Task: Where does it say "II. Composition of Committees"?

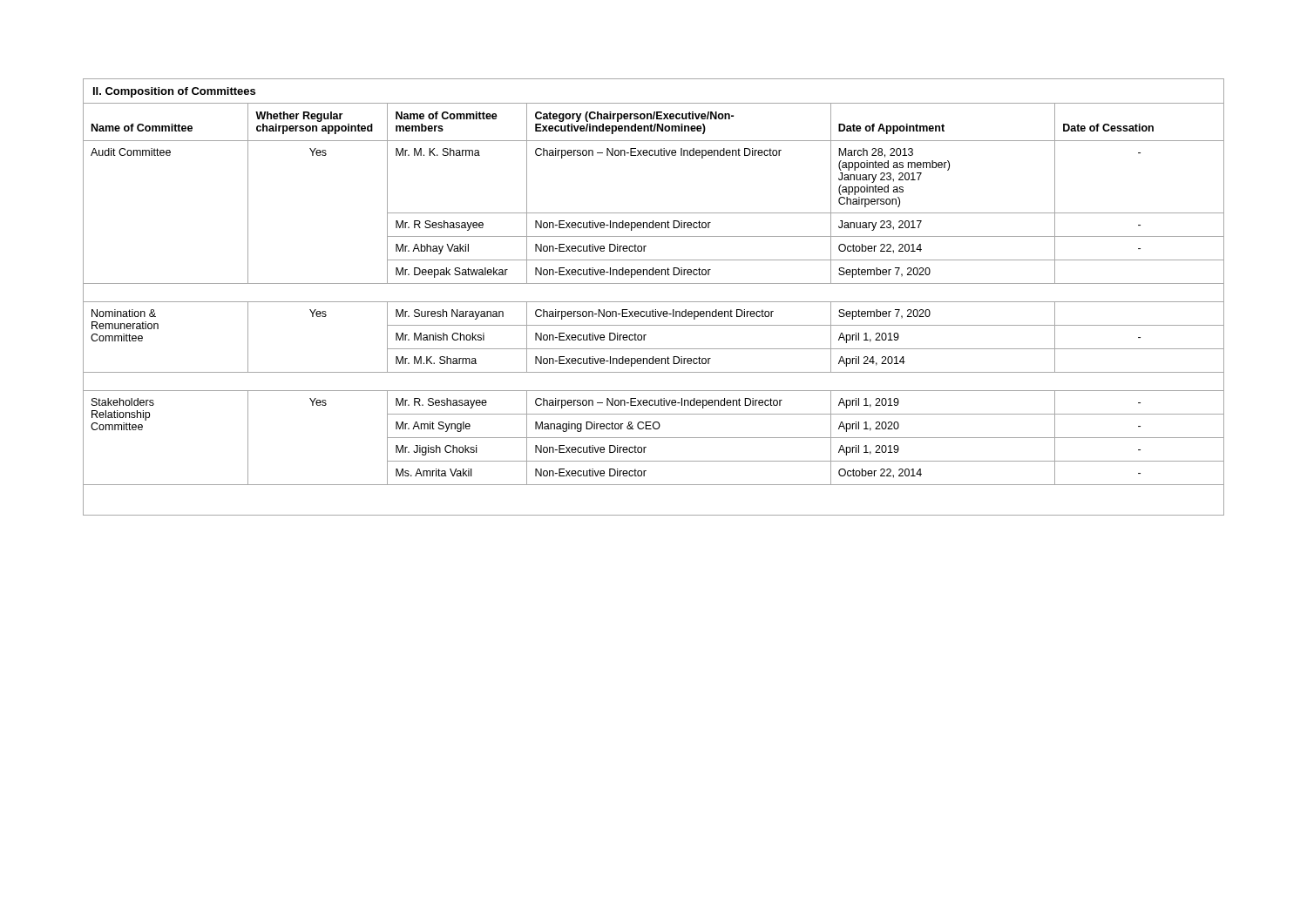Action: [174, 91]
